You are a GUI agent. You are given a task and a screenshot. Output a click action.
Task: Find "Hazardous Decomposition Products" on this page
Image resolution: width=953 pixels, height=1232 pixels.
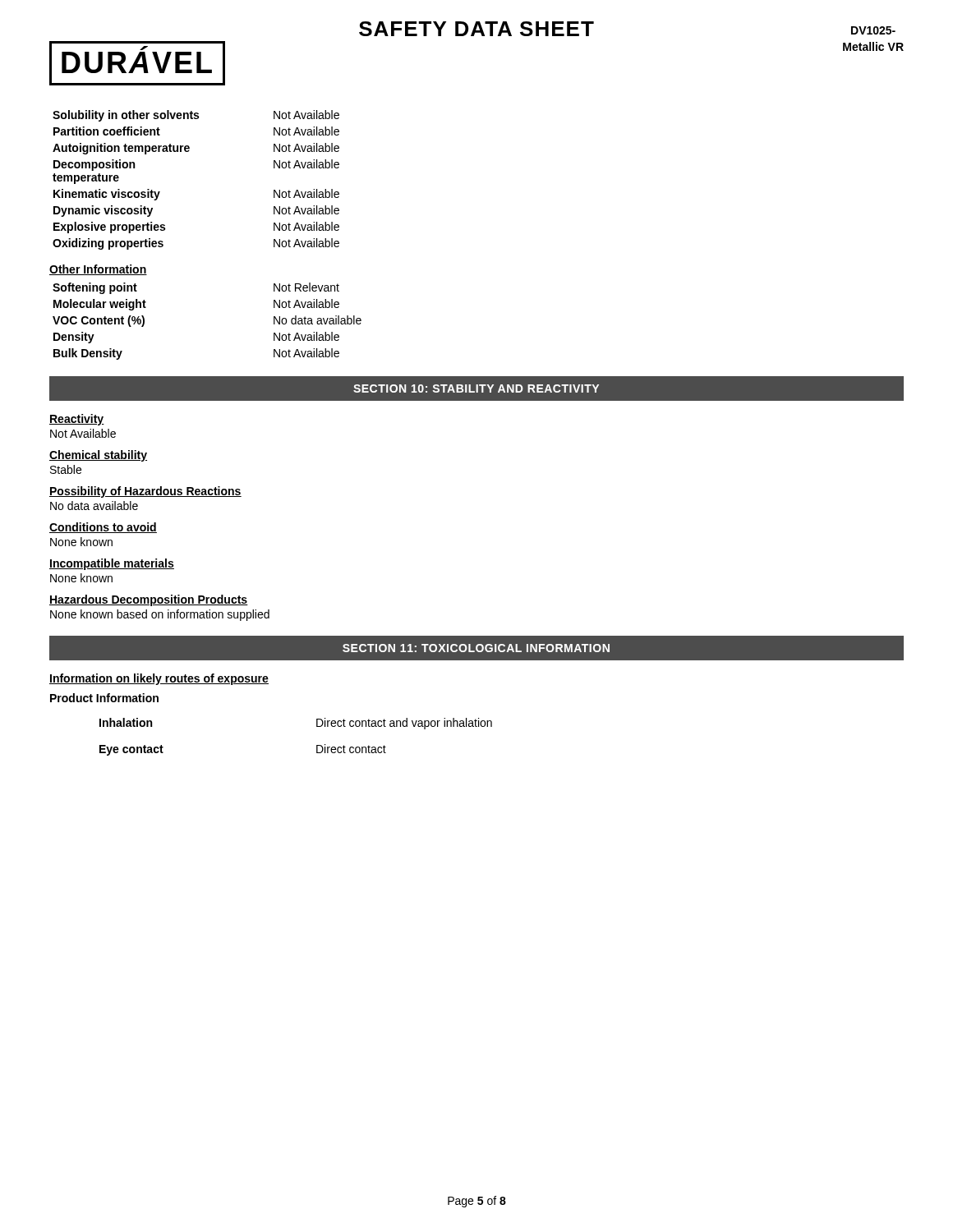tap(148, 600)
